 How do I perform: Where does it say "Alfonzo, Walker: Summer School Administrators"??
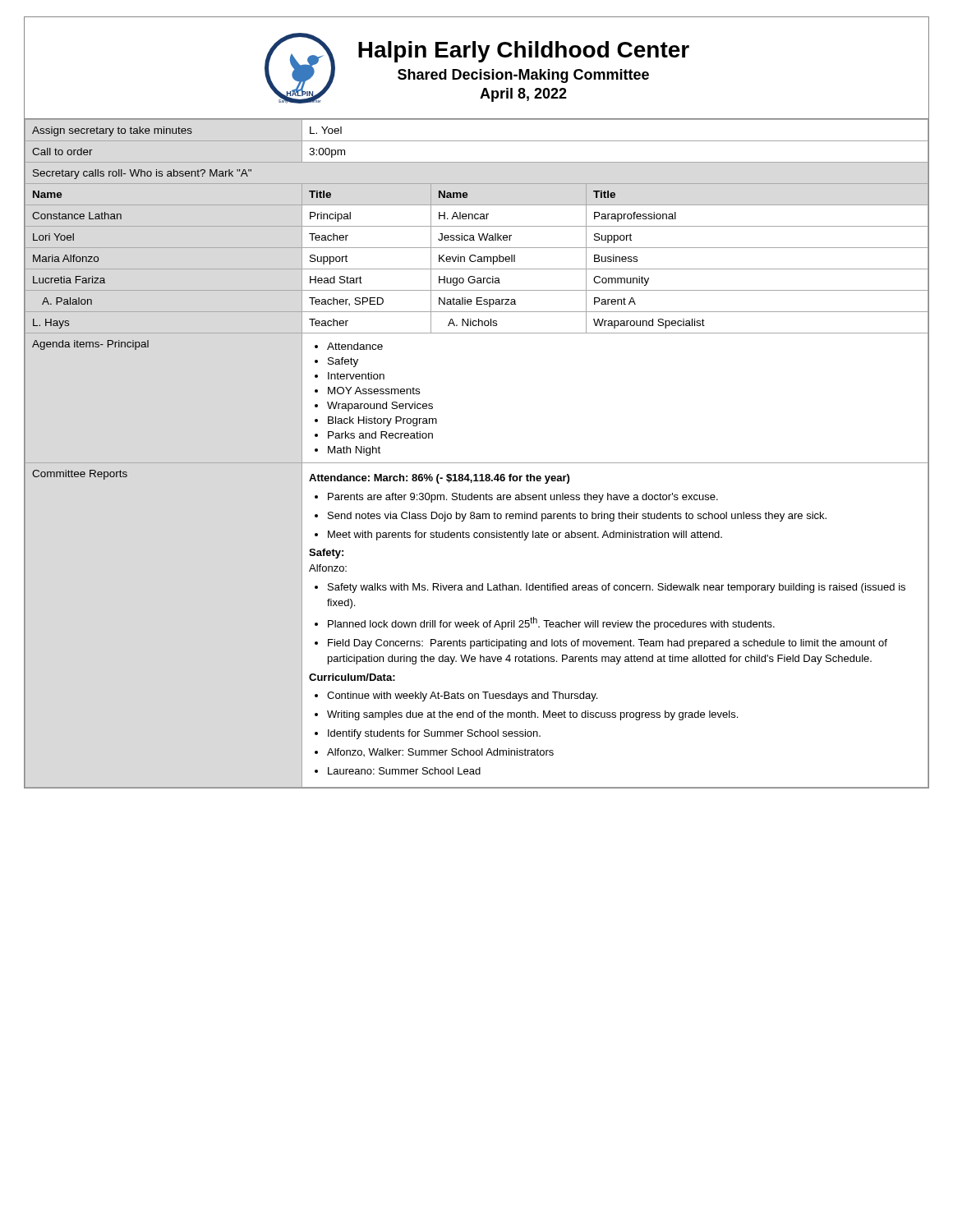point(440,752)
